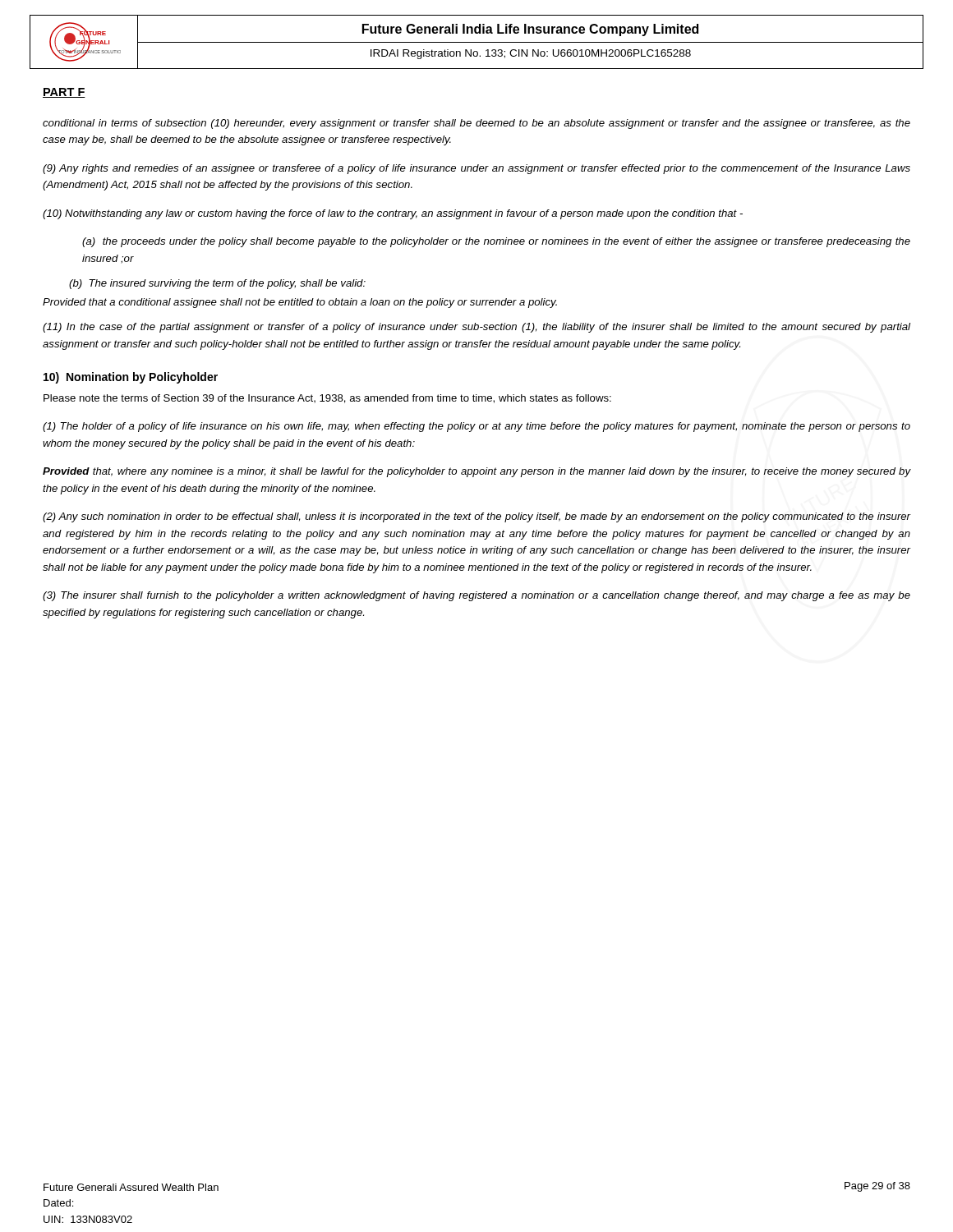Navigate to the passage starting "10) Nomination by Policyholder"
Image resolution: width=953 pixels, height=1232 pixels.
[x=130, y=377]
